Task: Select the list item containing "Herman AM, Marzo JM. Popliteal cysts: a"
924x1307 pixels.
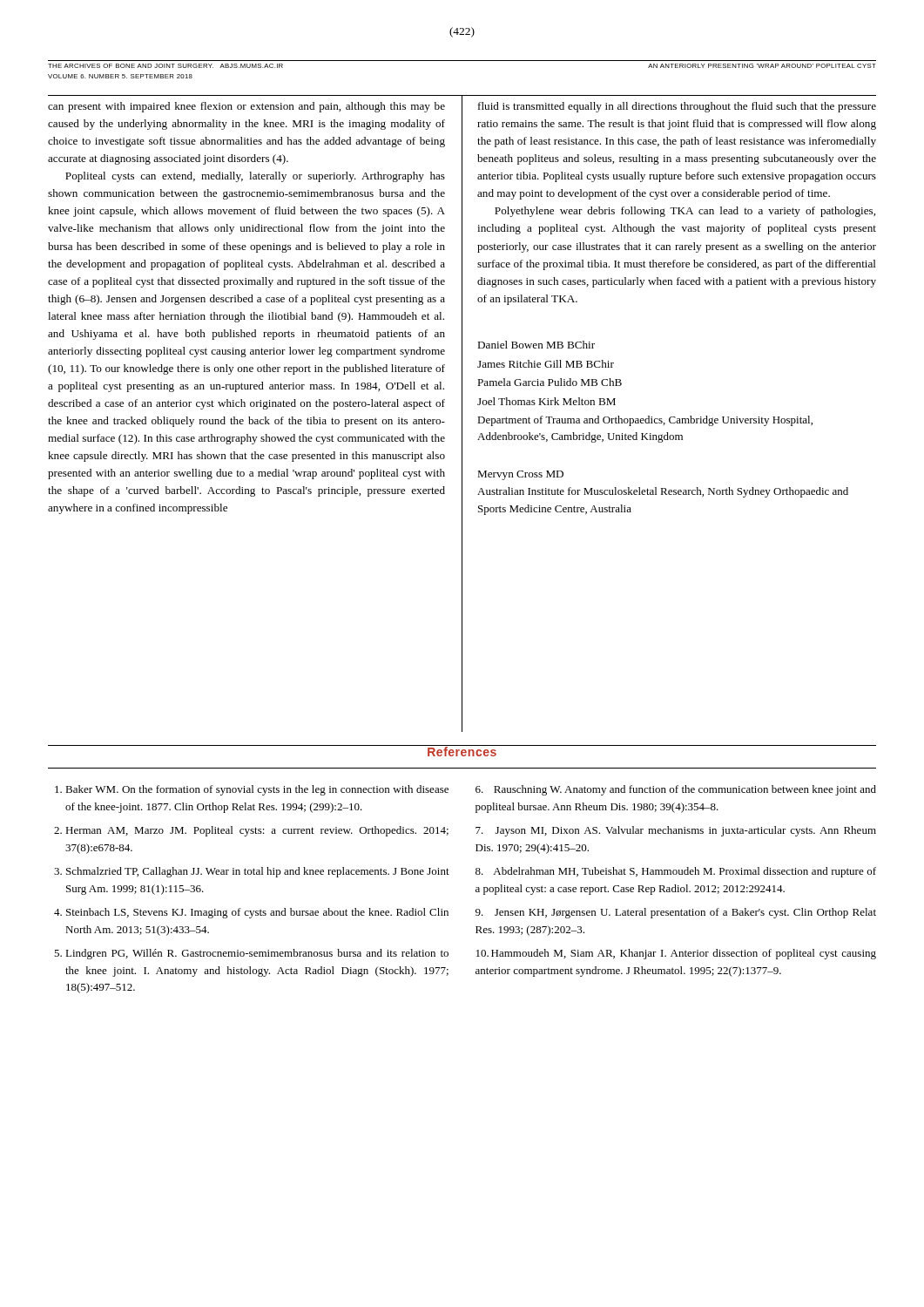Action: pyautogui.click(x=257, y=838)
